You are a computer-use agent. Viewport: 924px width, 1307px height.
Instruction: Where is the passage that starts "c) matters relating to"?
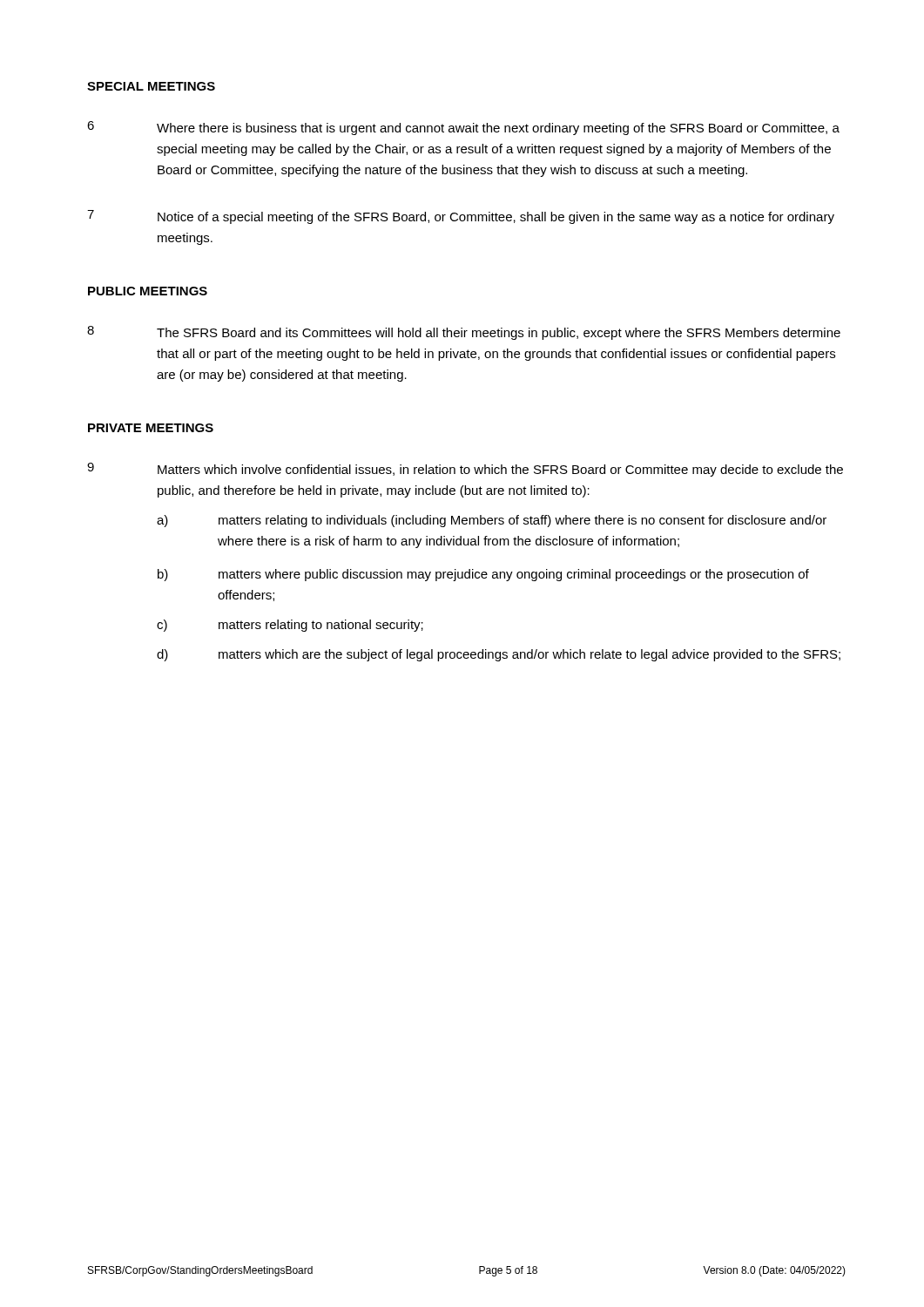point(290,626)
